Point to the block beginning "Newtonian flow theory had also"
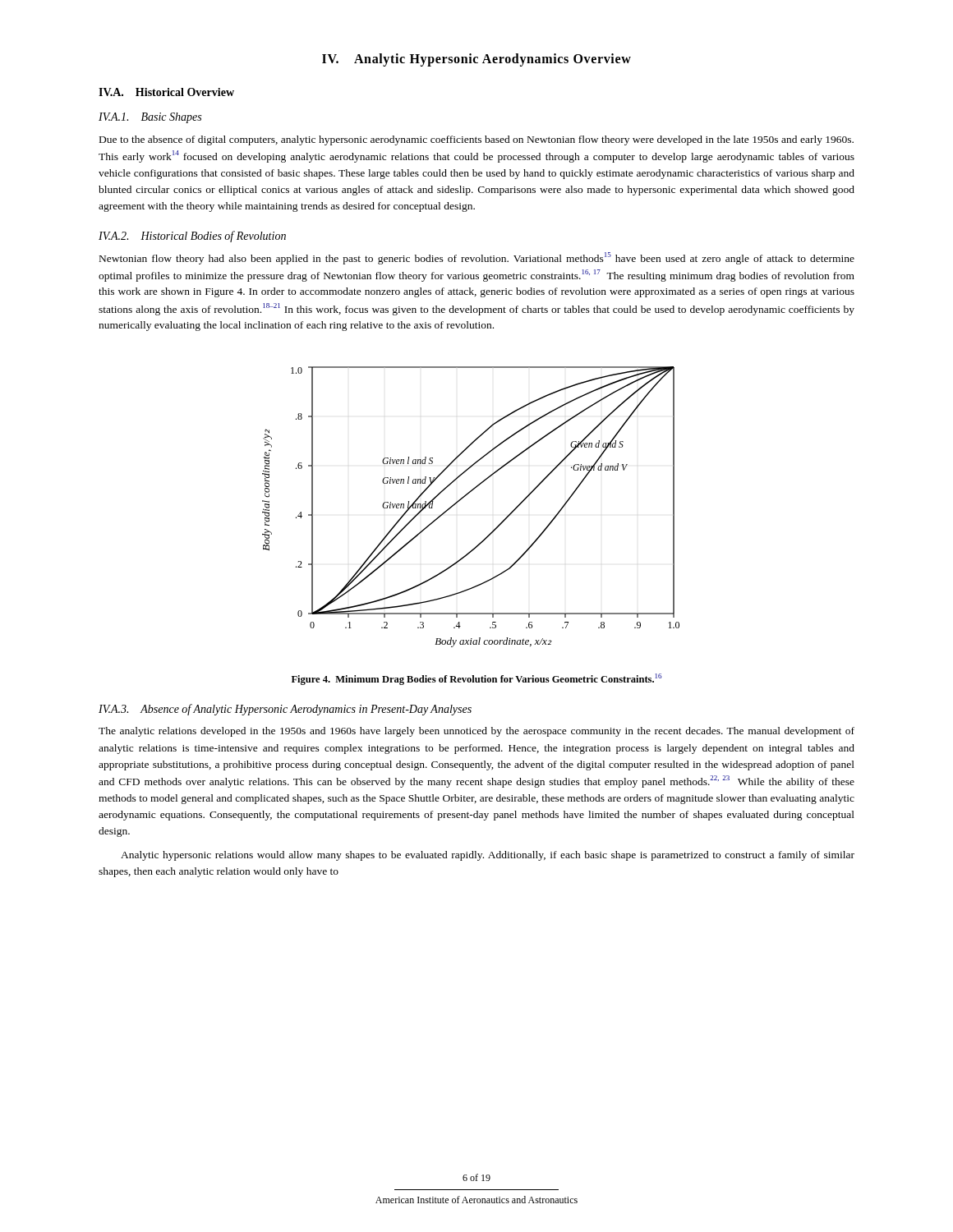The width and height of the screenshot is (953, 1232). [476, 291]
